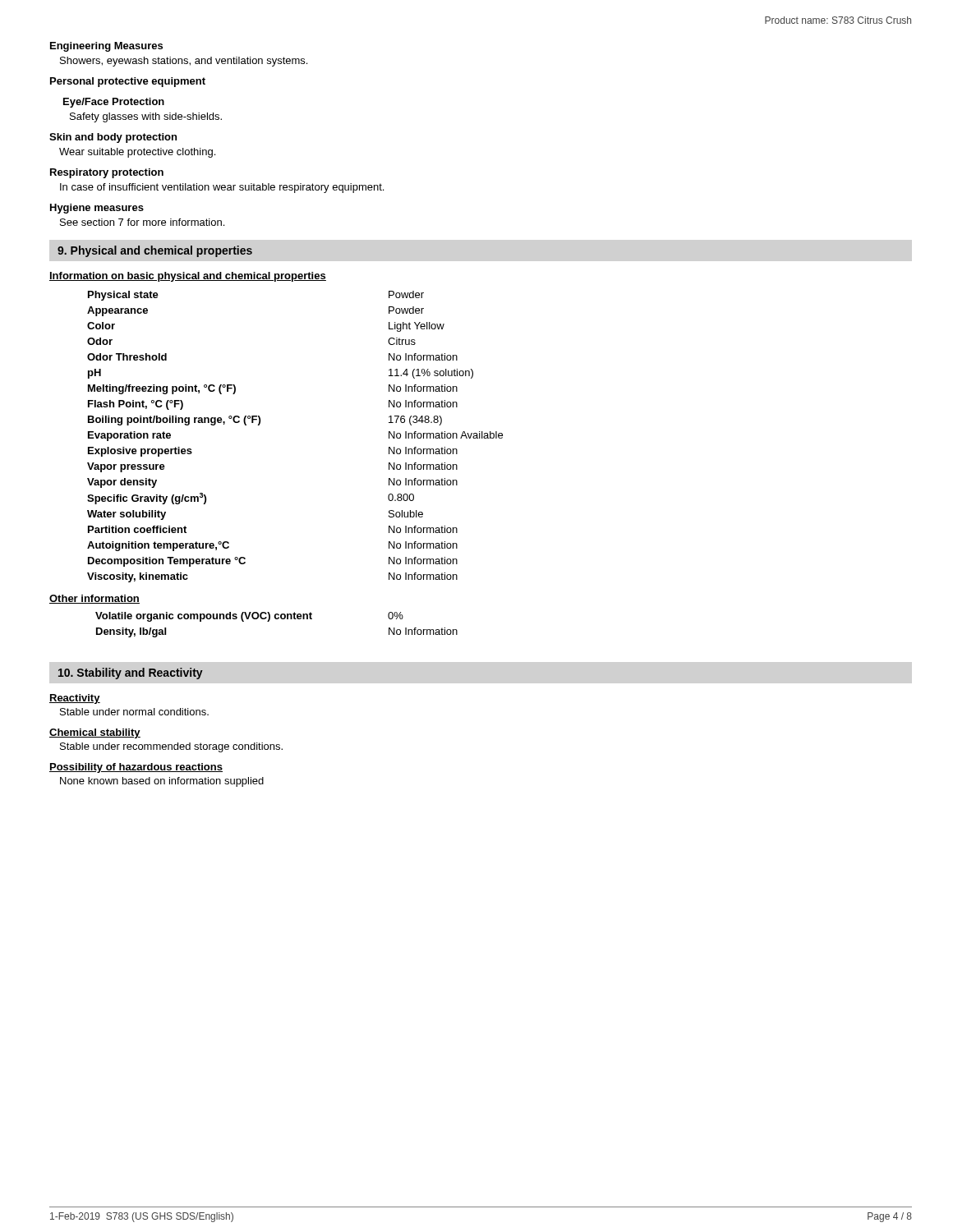
Task: Select the text that says "Stable under normal conditions."
Action: (134, 712)
